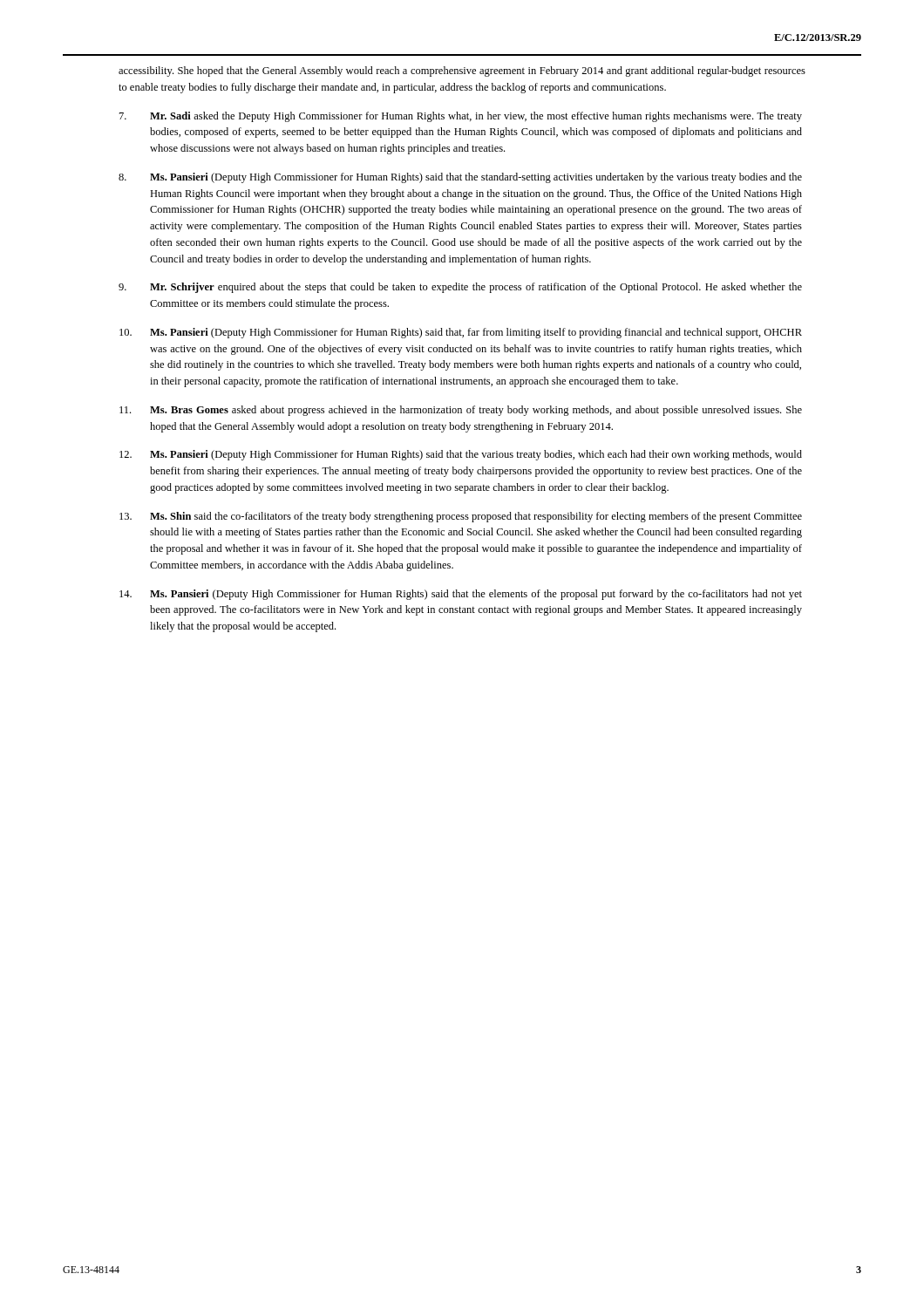The image size is (924, 1308).
Task: Find the text block starting "Ms. Shin said"
Action: pyautogui.click(x=460, y=541)
